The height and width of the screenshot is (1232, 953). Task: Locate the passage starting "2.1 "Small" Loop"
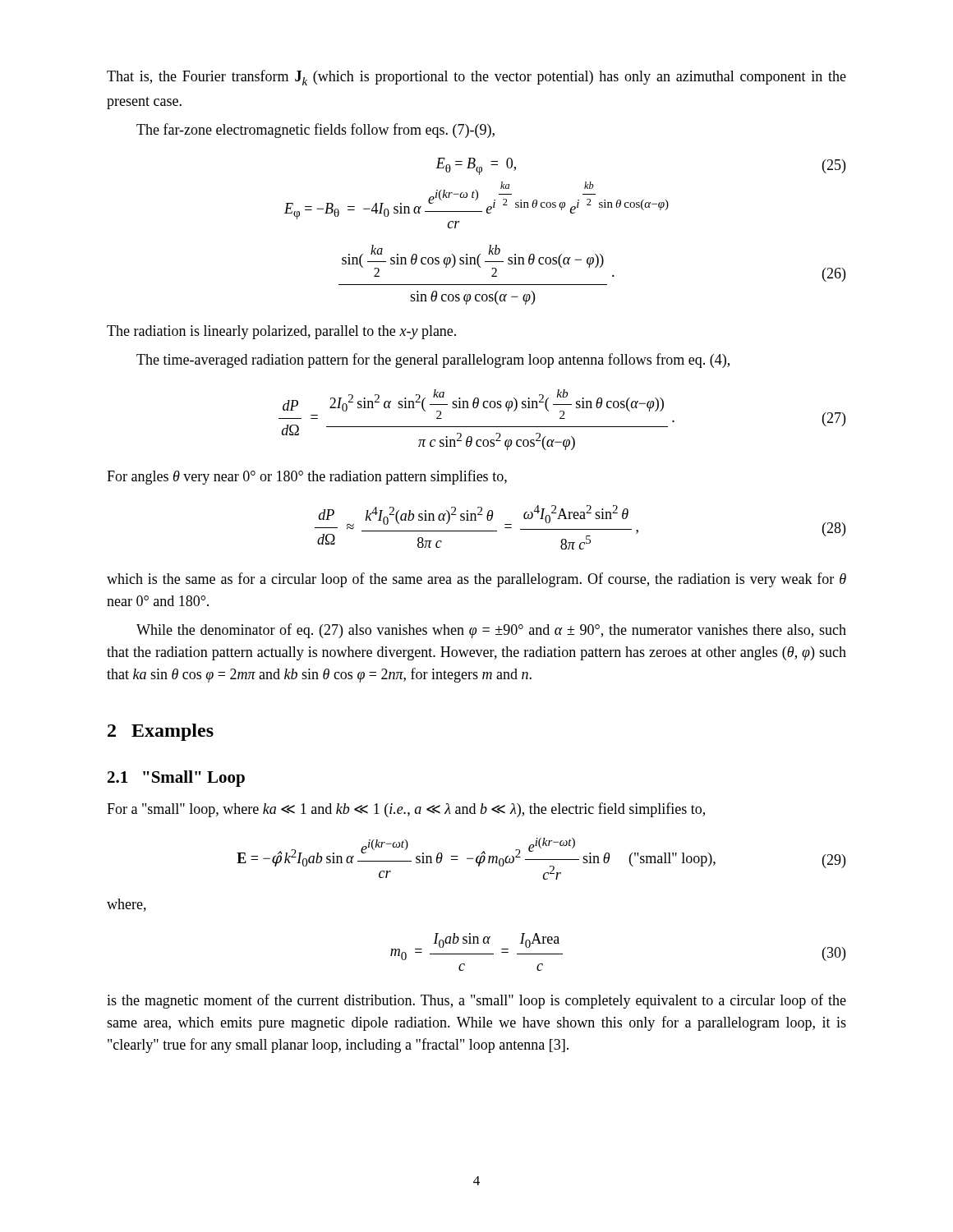click(x=176, y=777)
